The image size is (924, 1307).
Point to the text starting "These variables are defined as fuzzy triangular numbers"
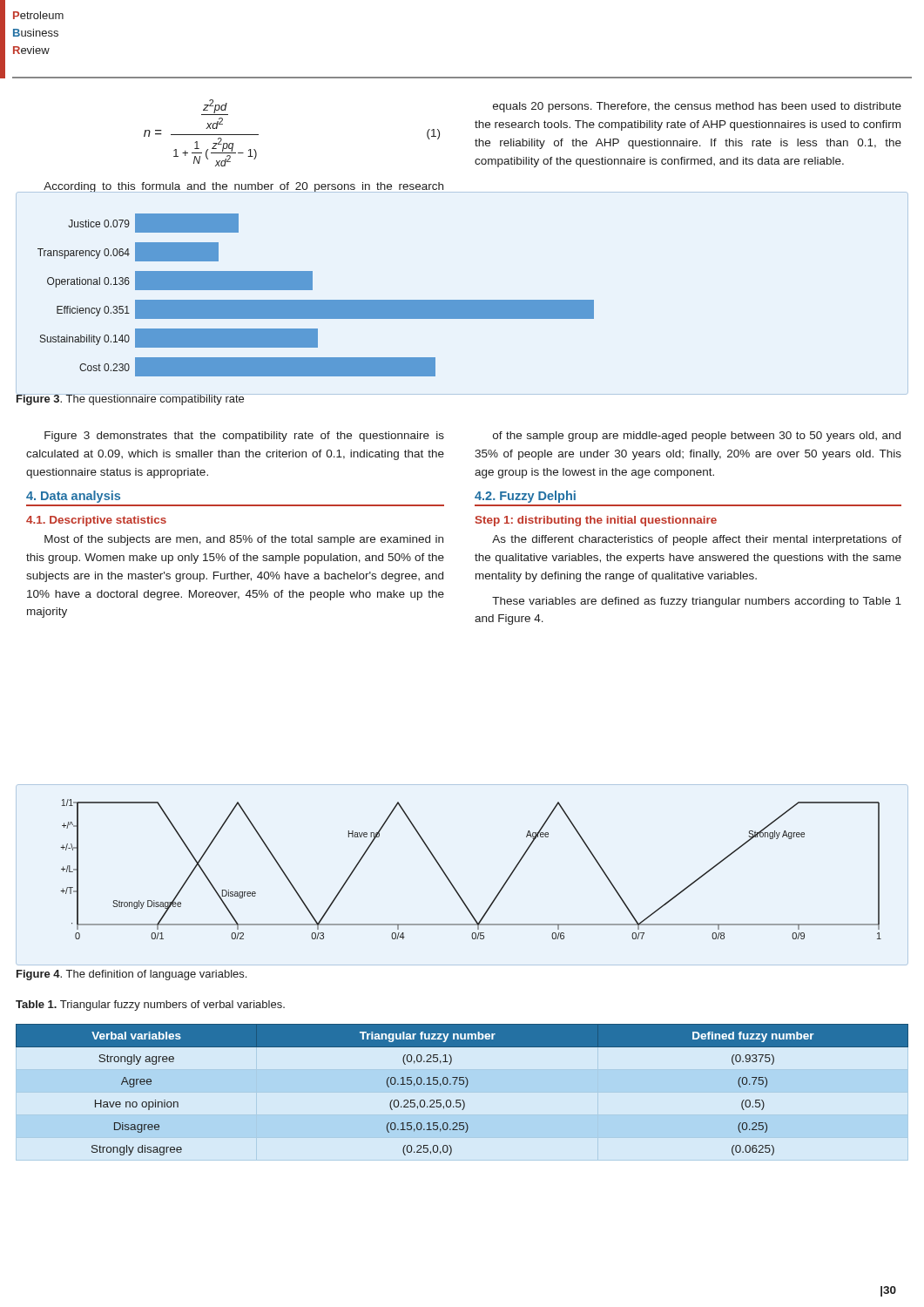tap(688, 610)
